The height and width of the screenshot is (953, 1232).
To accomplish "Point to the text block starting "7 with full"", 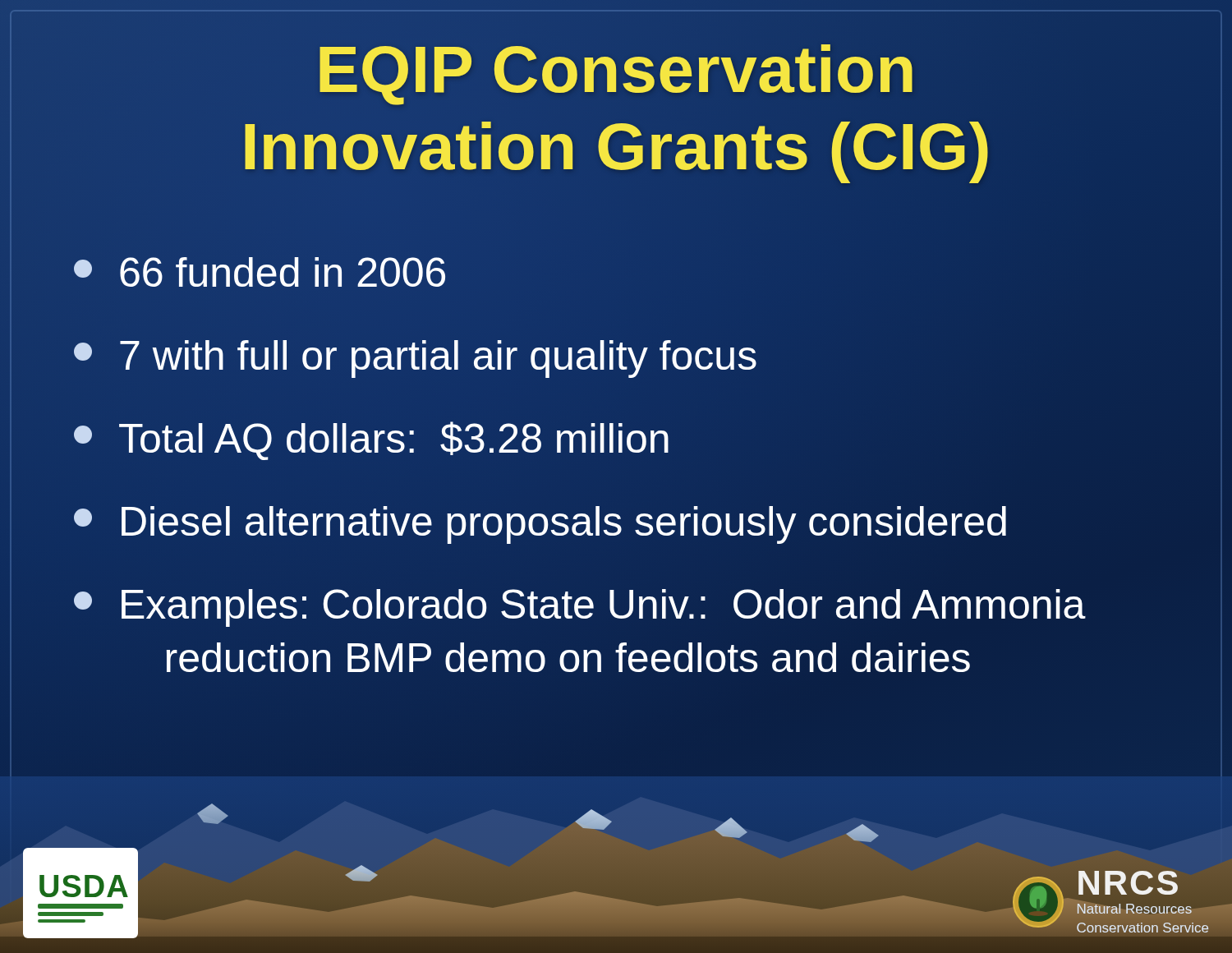I will (x=616, y=356).
